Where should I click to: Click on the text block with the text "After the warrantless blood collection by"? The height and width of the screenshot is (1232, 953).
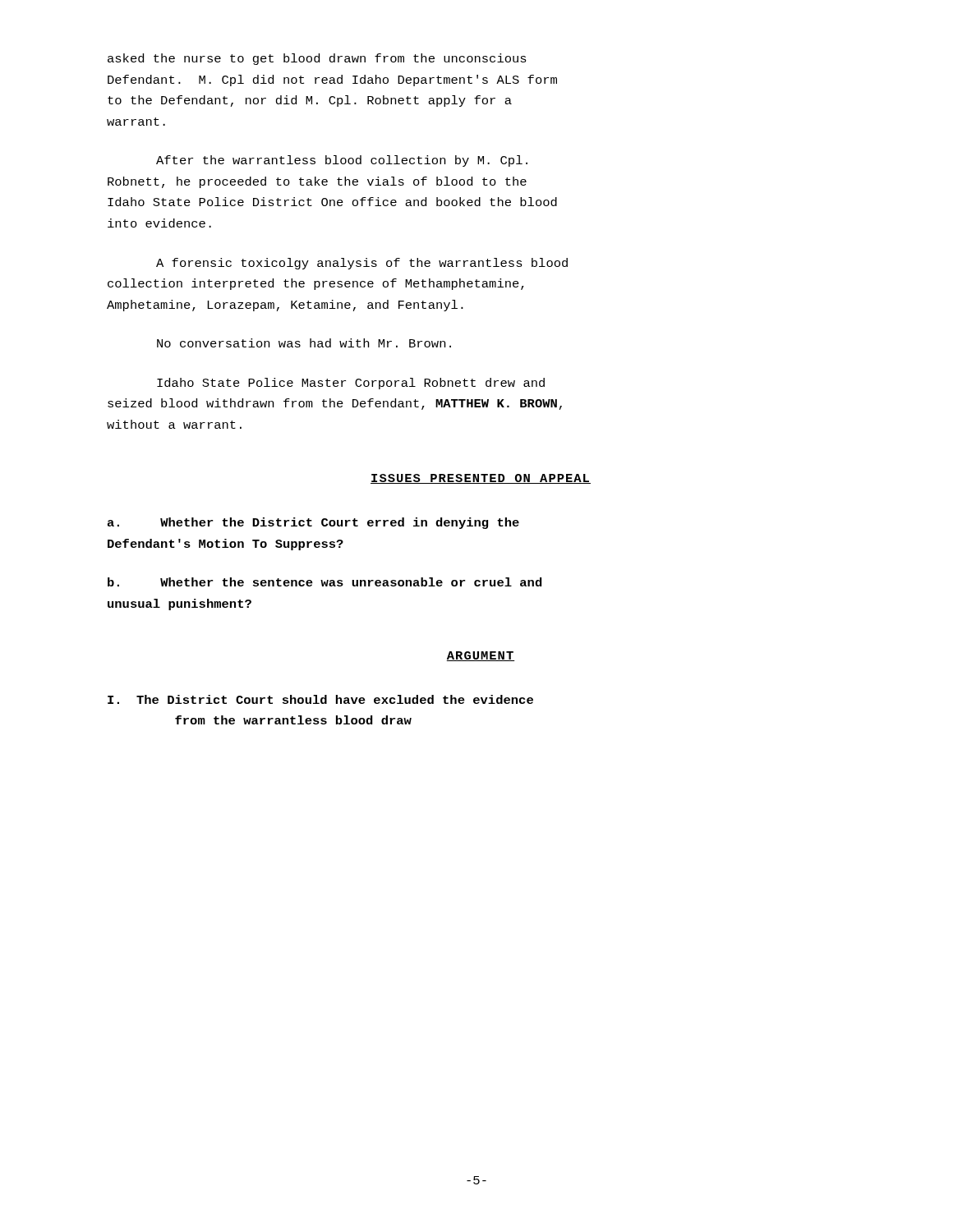pos(481,193)
